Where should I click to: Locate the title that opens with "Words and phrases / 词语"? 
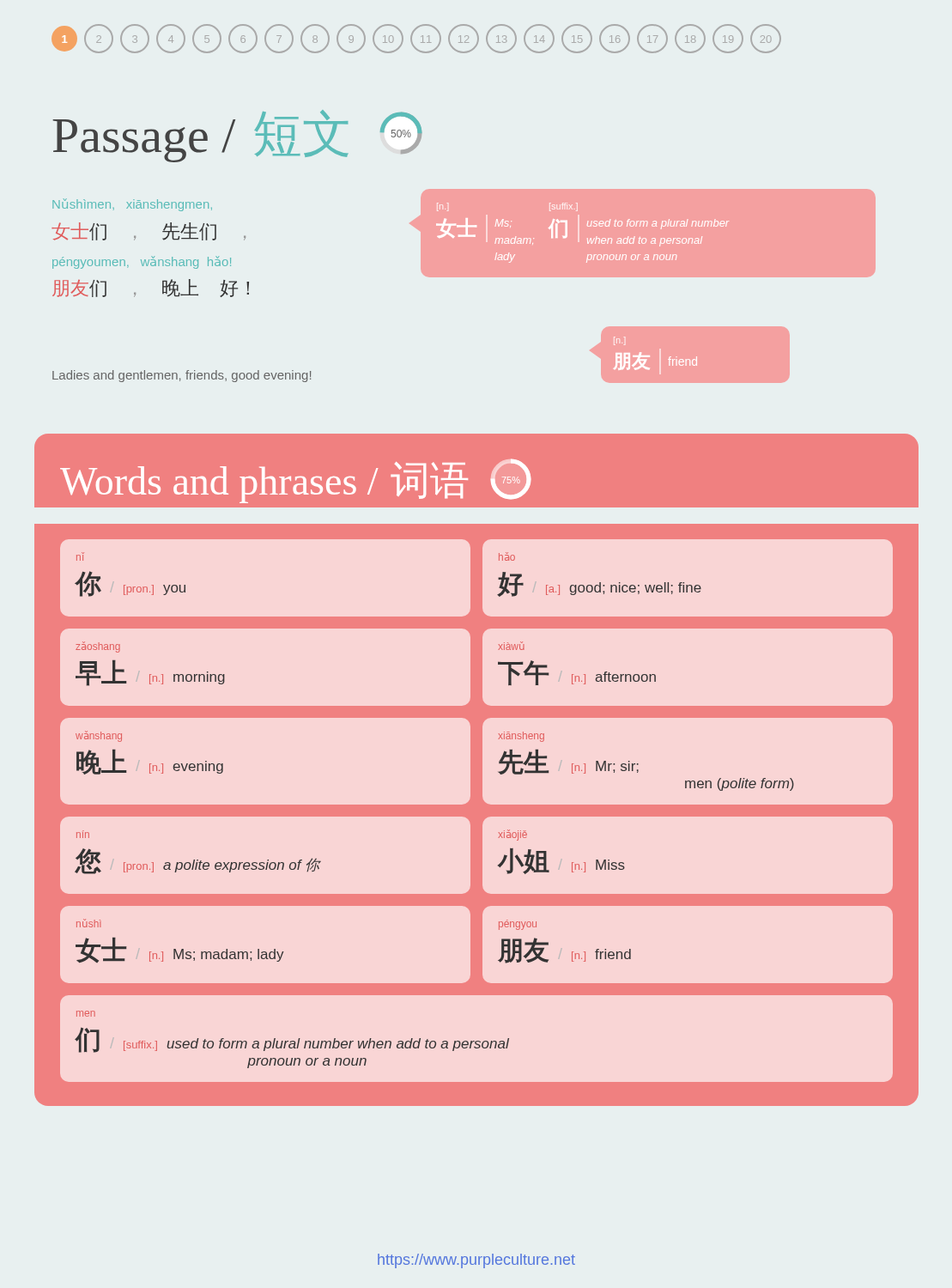click(x=476, y=481)
